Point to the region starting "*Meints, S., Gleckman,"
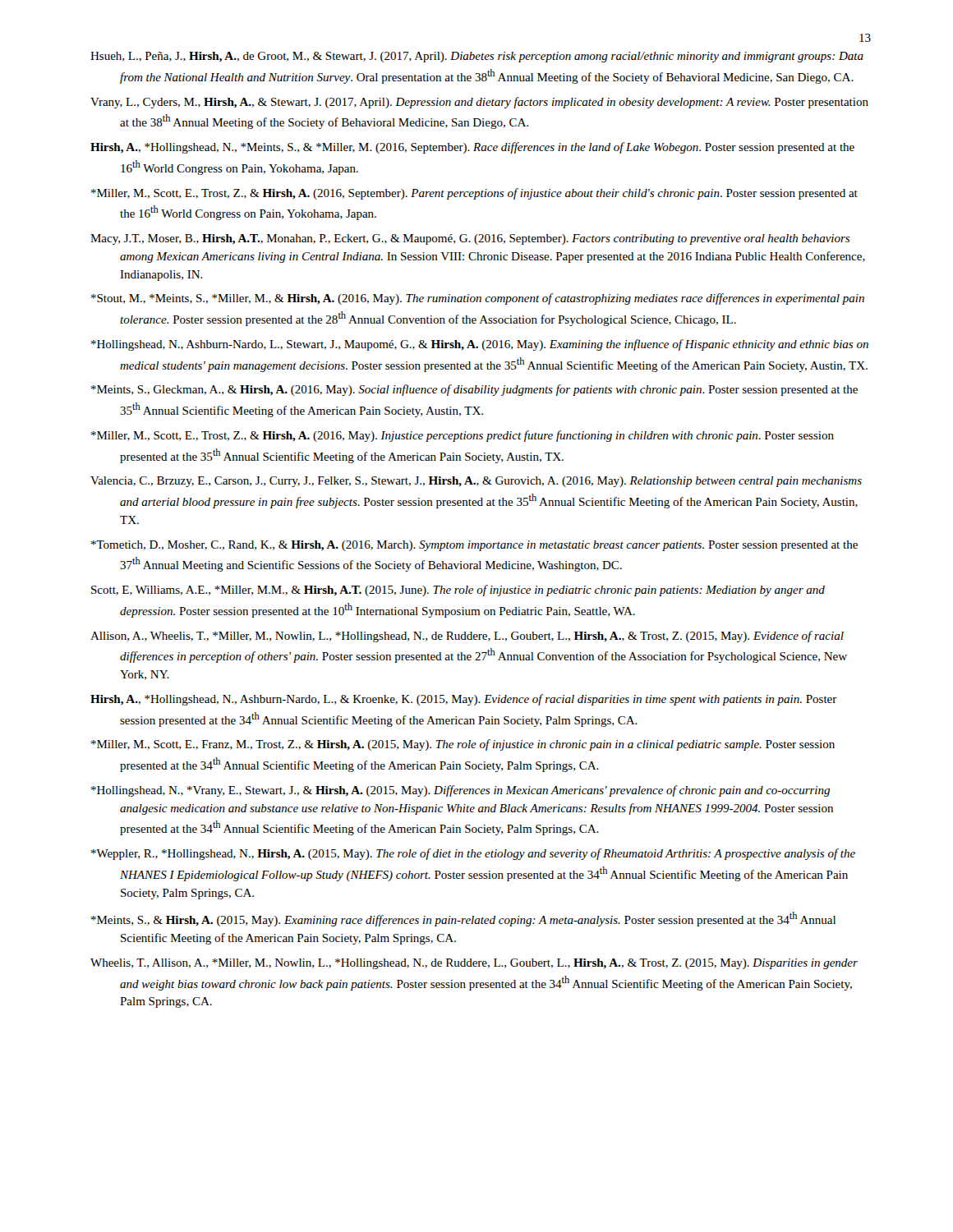 [474, 400]
